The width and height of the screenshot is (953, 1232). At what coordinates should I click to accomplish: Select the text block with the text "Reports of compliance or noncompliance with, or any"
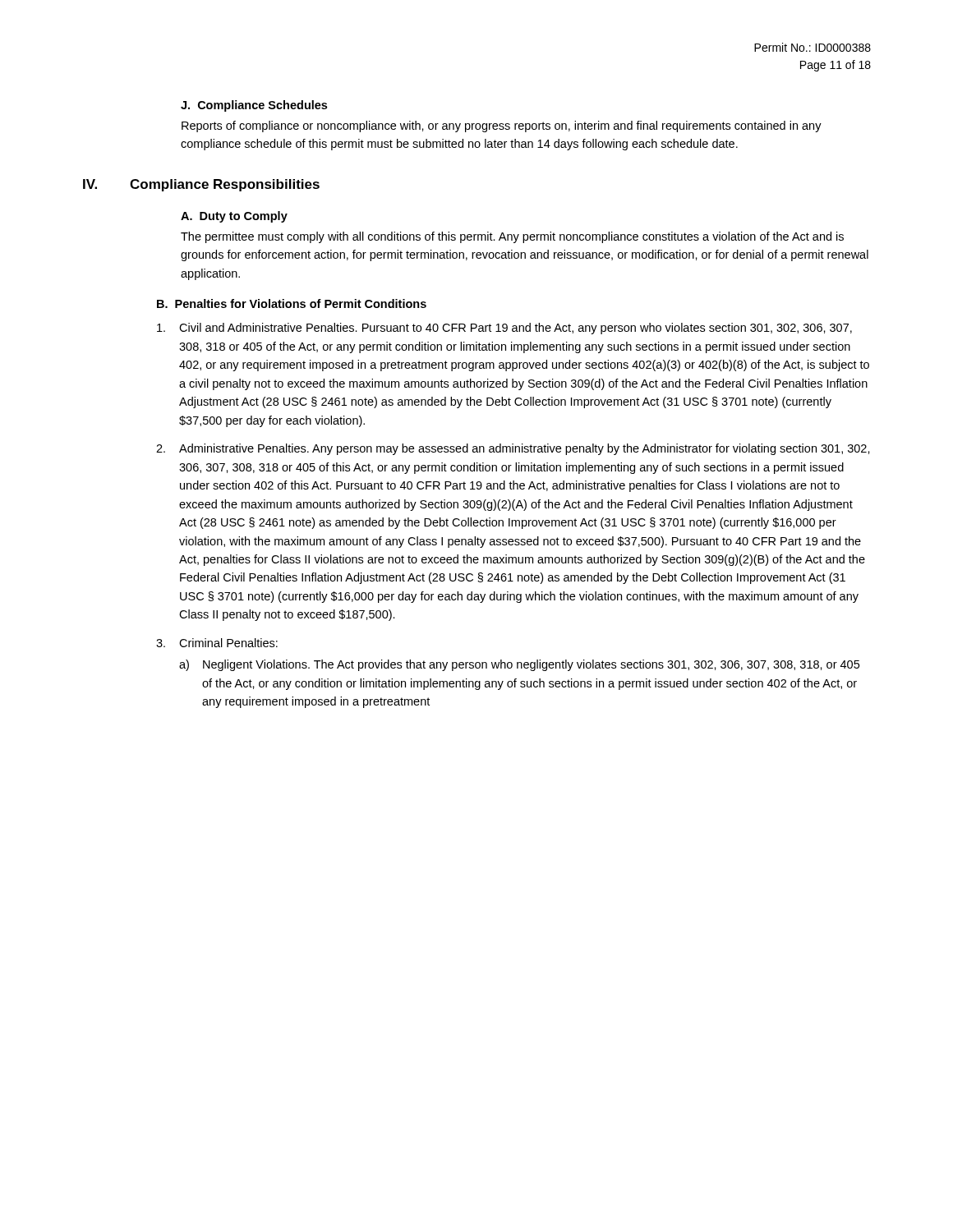(501, 135)
